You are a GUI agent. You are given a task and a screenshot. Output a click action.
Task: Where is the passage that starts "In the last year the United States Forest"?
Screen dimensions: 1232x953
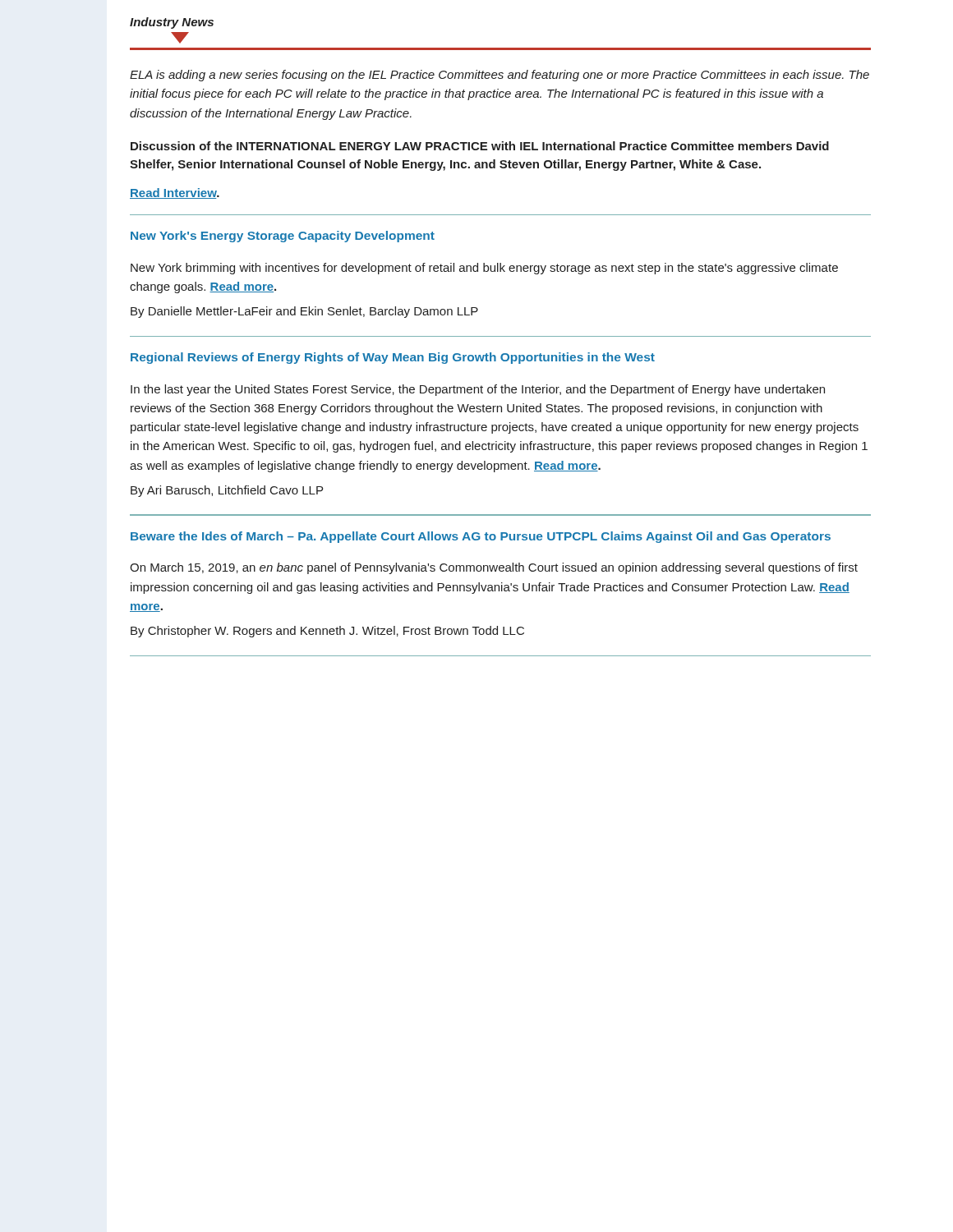pos(500,427)
